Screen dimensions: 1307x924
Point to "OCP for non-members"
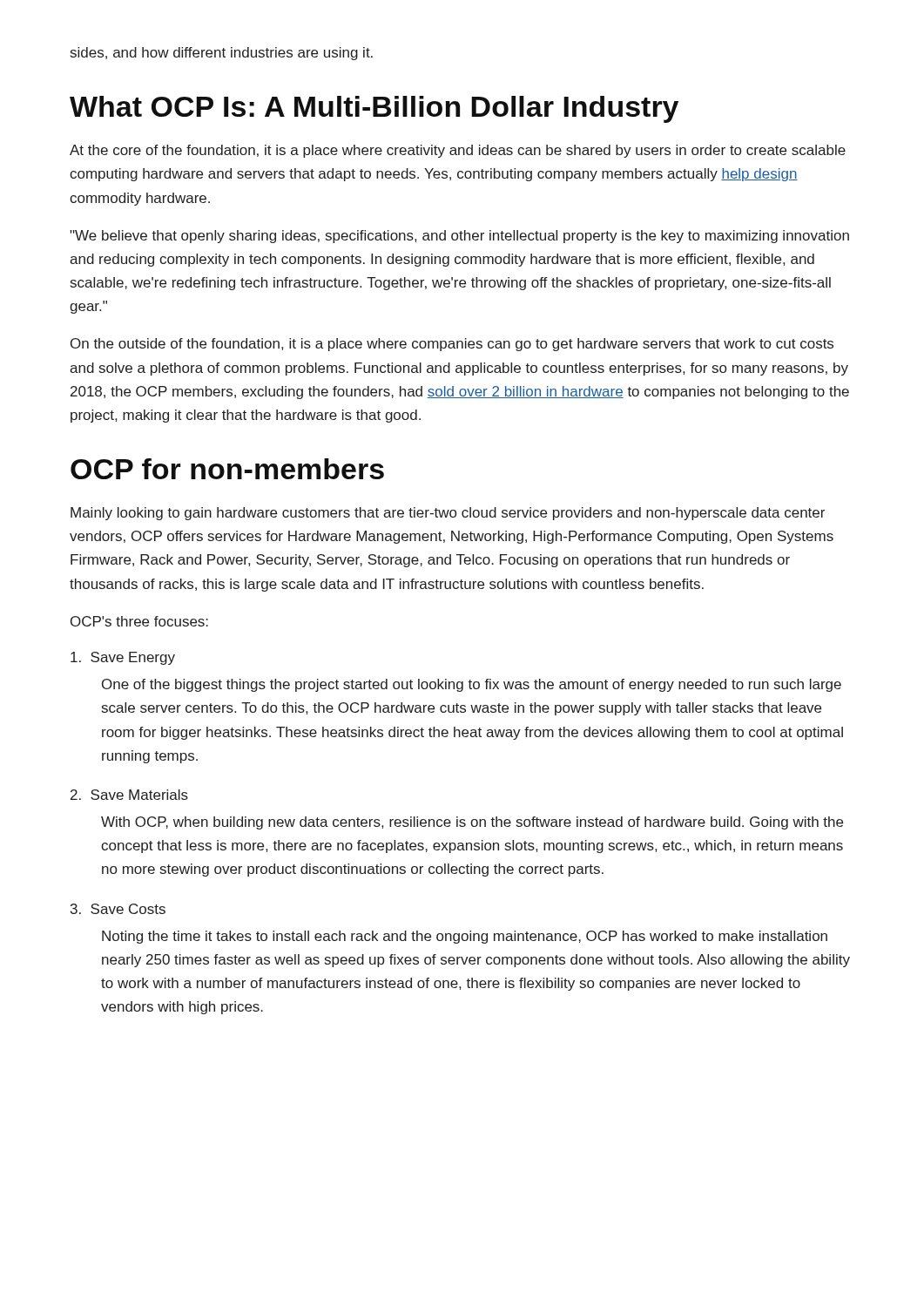[227, 469]
